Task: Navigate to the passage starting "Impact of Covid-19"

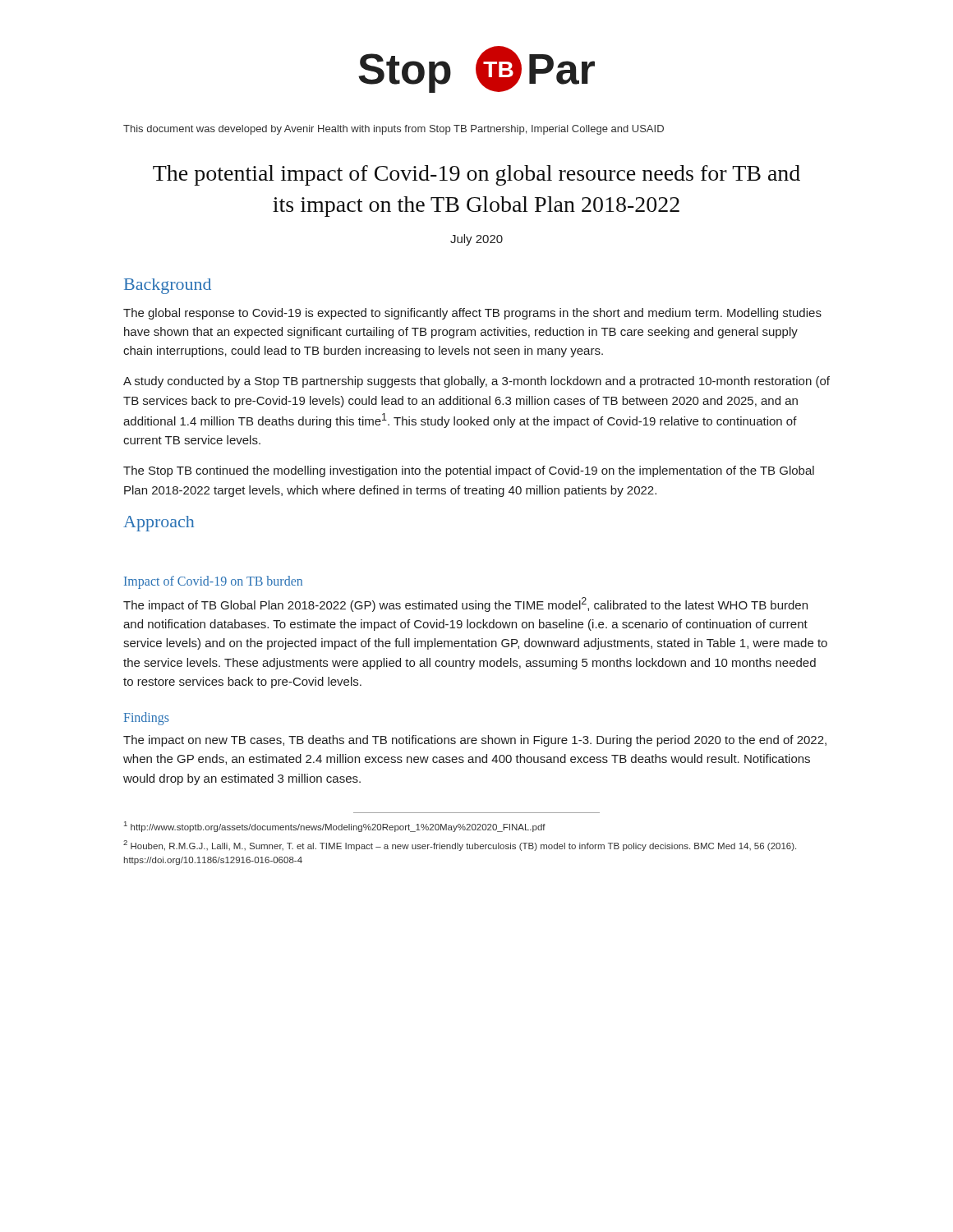Action: tap(213, 581)
